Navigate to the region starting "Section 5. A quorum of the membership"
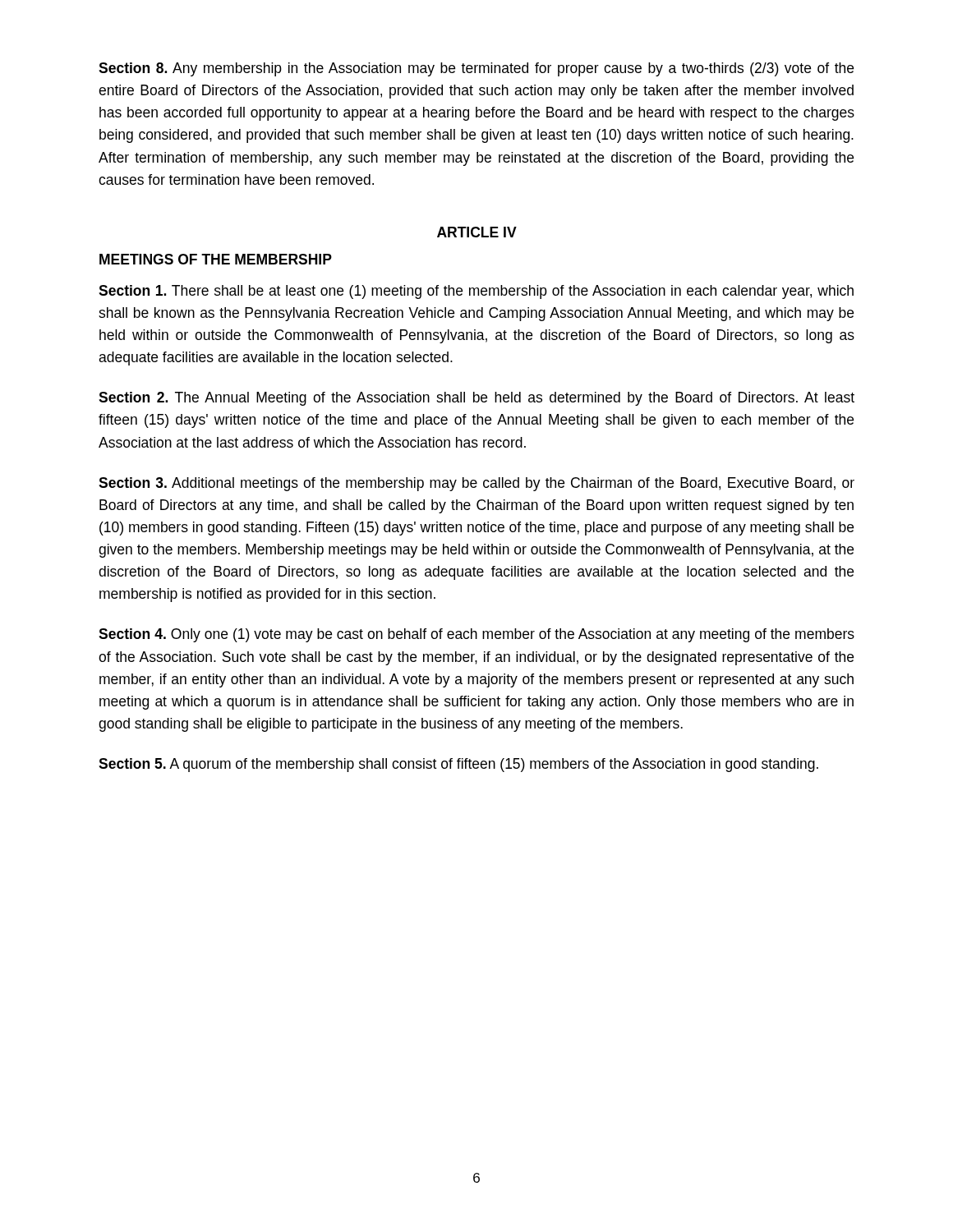The image size is (953, 1232). coord(459,764)
